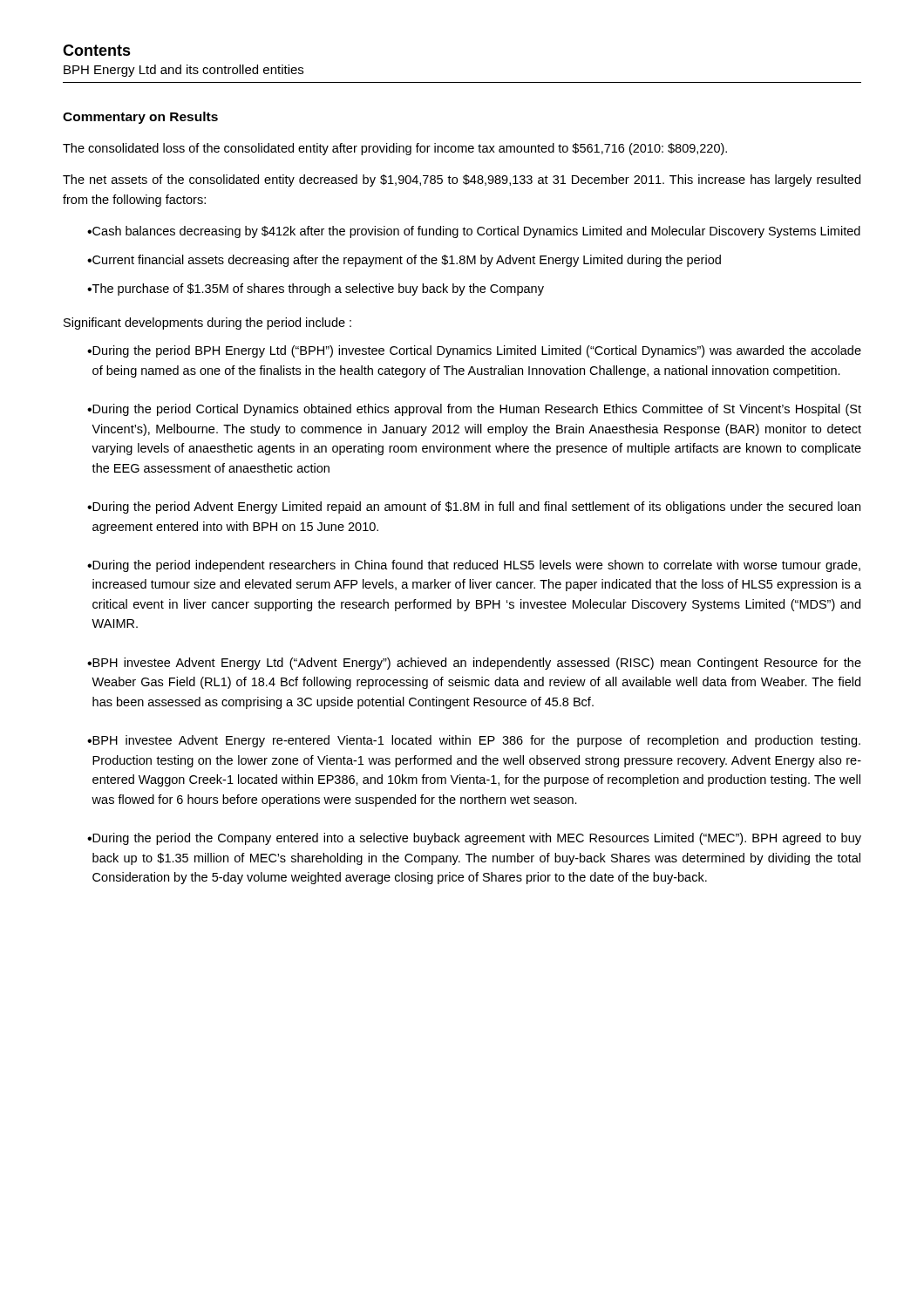Viewport: 924px width, 1308px height.
Task: Click the passage that begins "• The purchase of $1.35M of"
Action: click(x=462, y=290)
